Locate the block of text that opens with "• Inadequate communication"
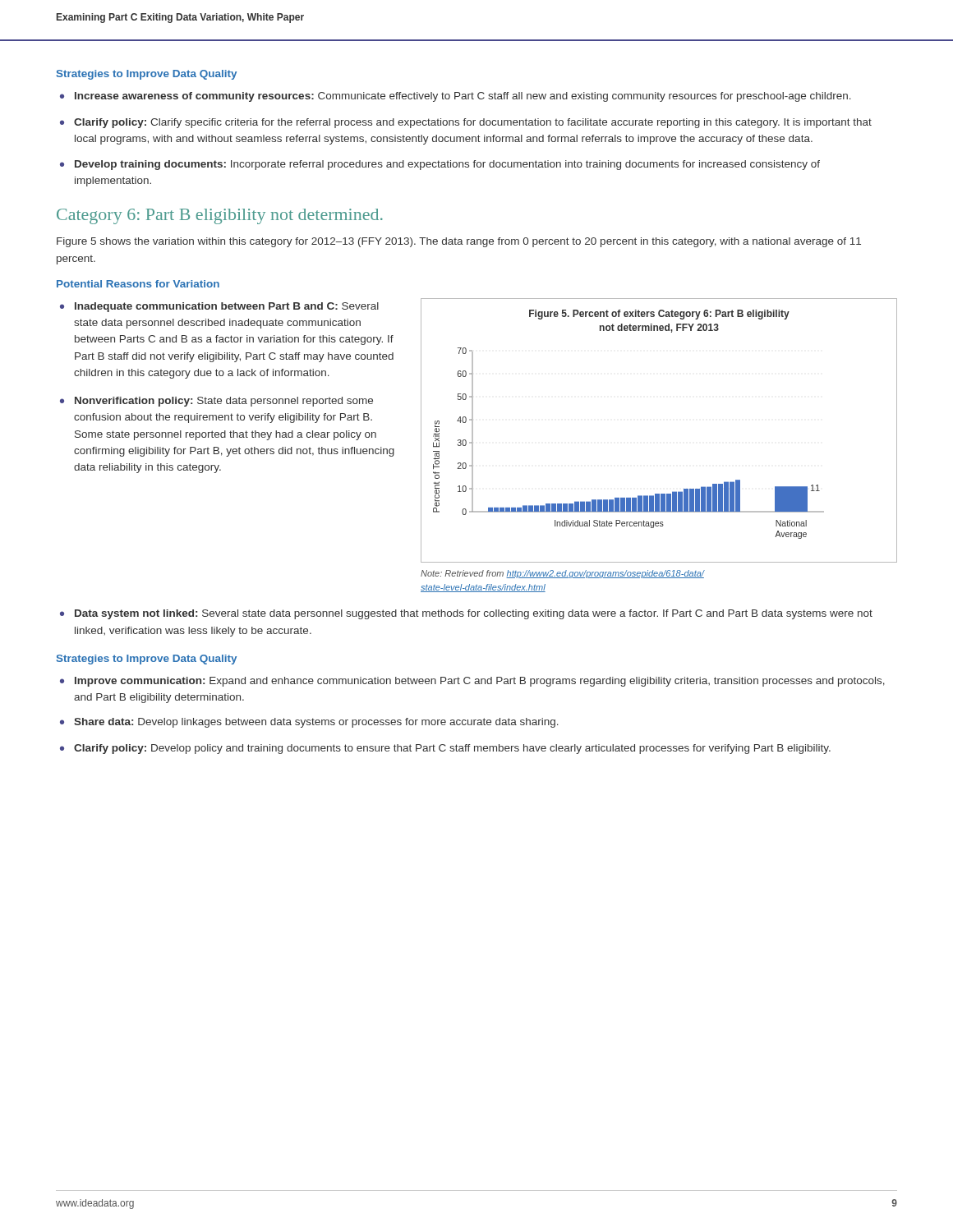Image resolution: width=953 pixels, height=1232 pixels. click(x=230, y=340)
